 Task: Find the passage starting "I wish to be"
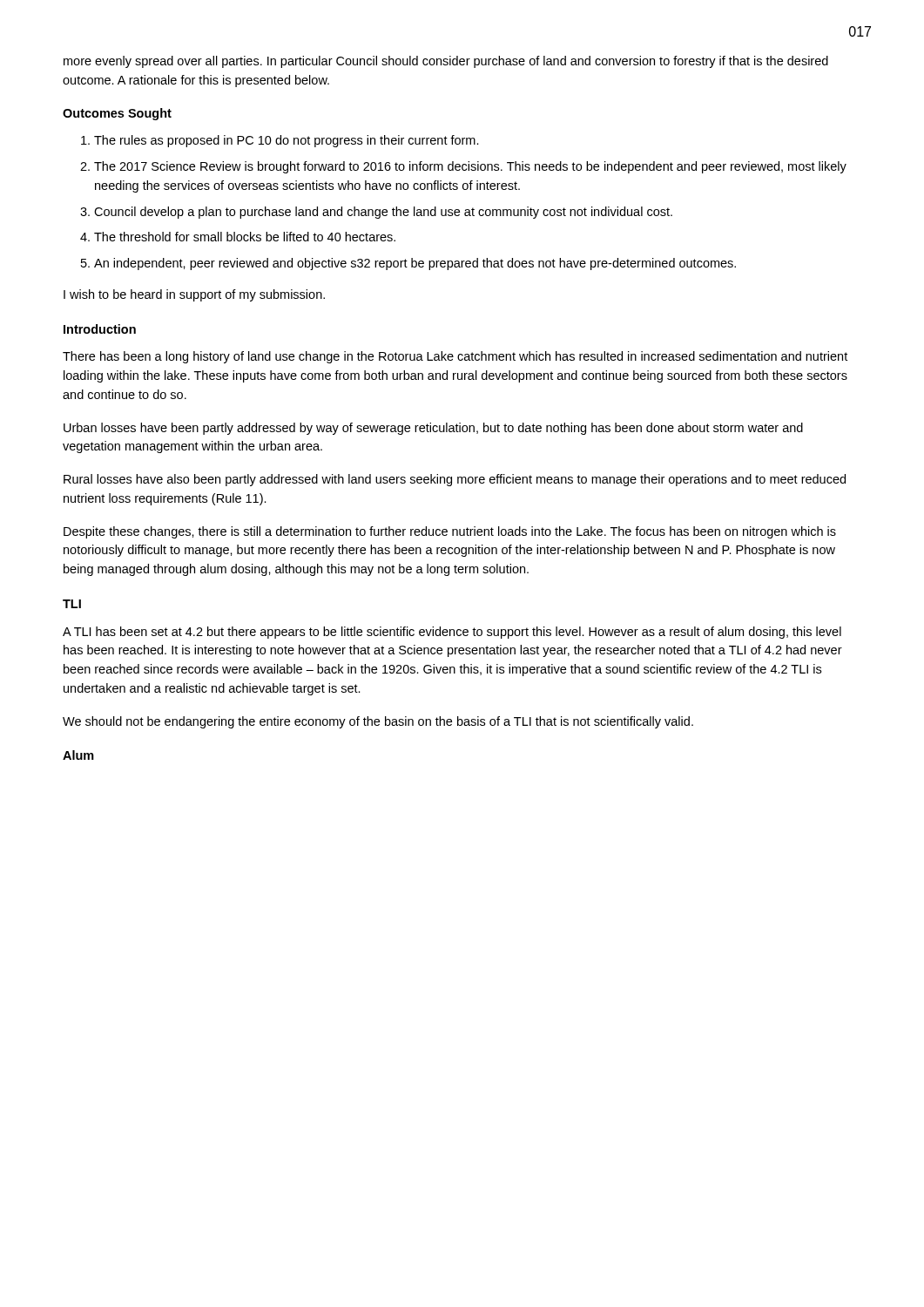click(x=194, y=294)
